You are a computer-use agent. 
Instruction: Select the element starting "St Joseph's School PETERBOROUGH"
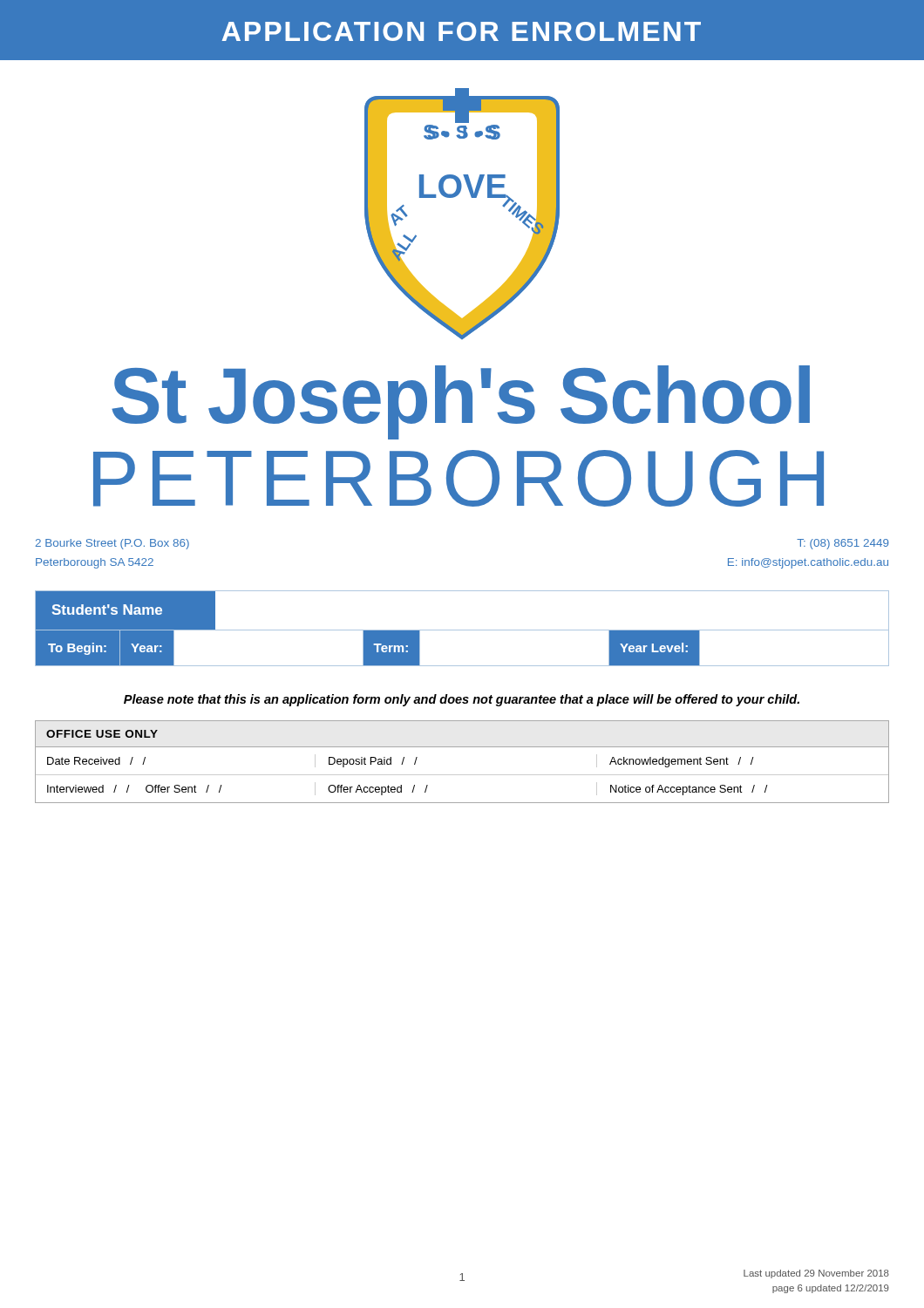pos(462,437)
